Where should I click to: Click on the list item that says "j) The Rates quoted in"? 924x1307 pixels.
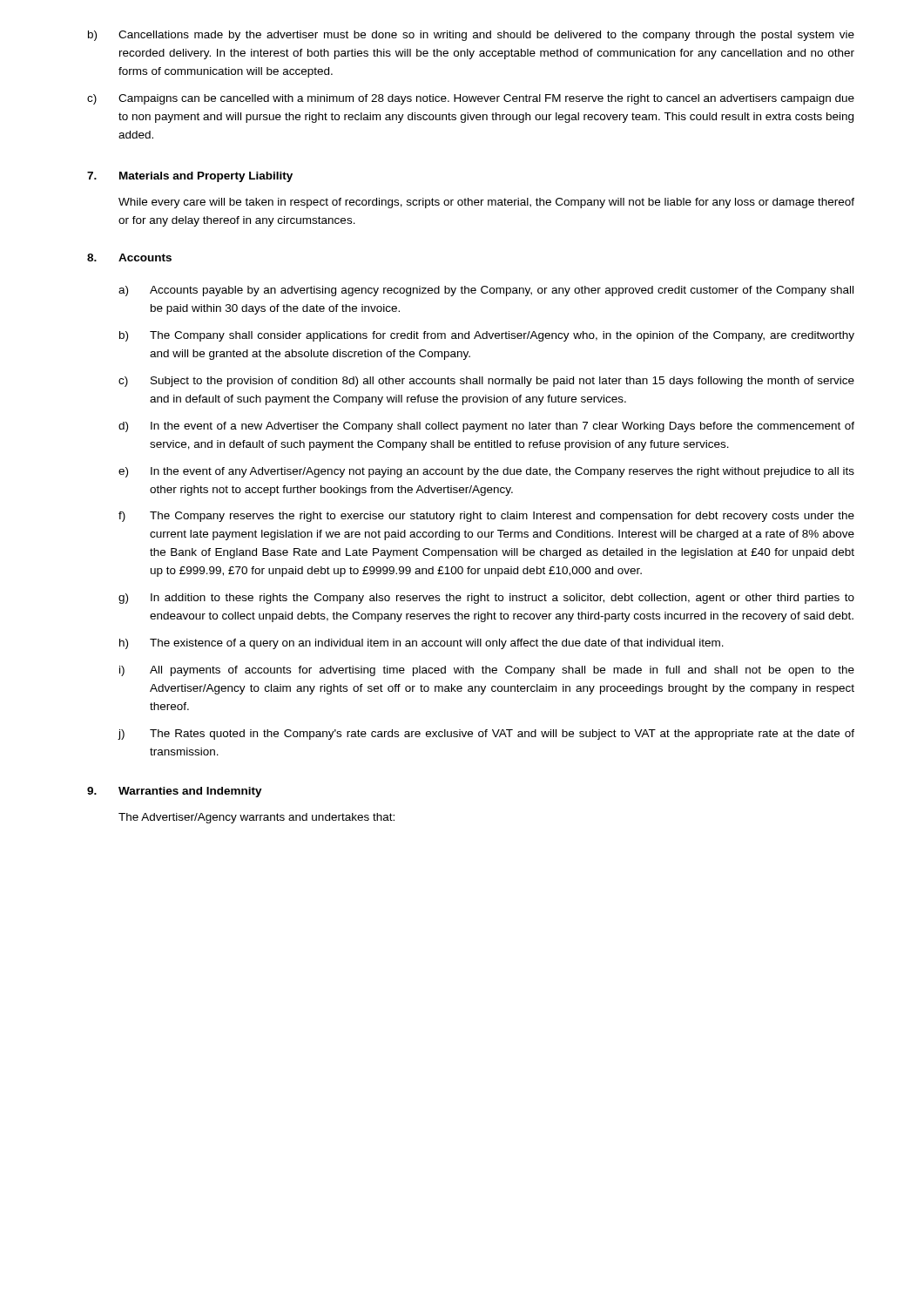coord(486,743)
